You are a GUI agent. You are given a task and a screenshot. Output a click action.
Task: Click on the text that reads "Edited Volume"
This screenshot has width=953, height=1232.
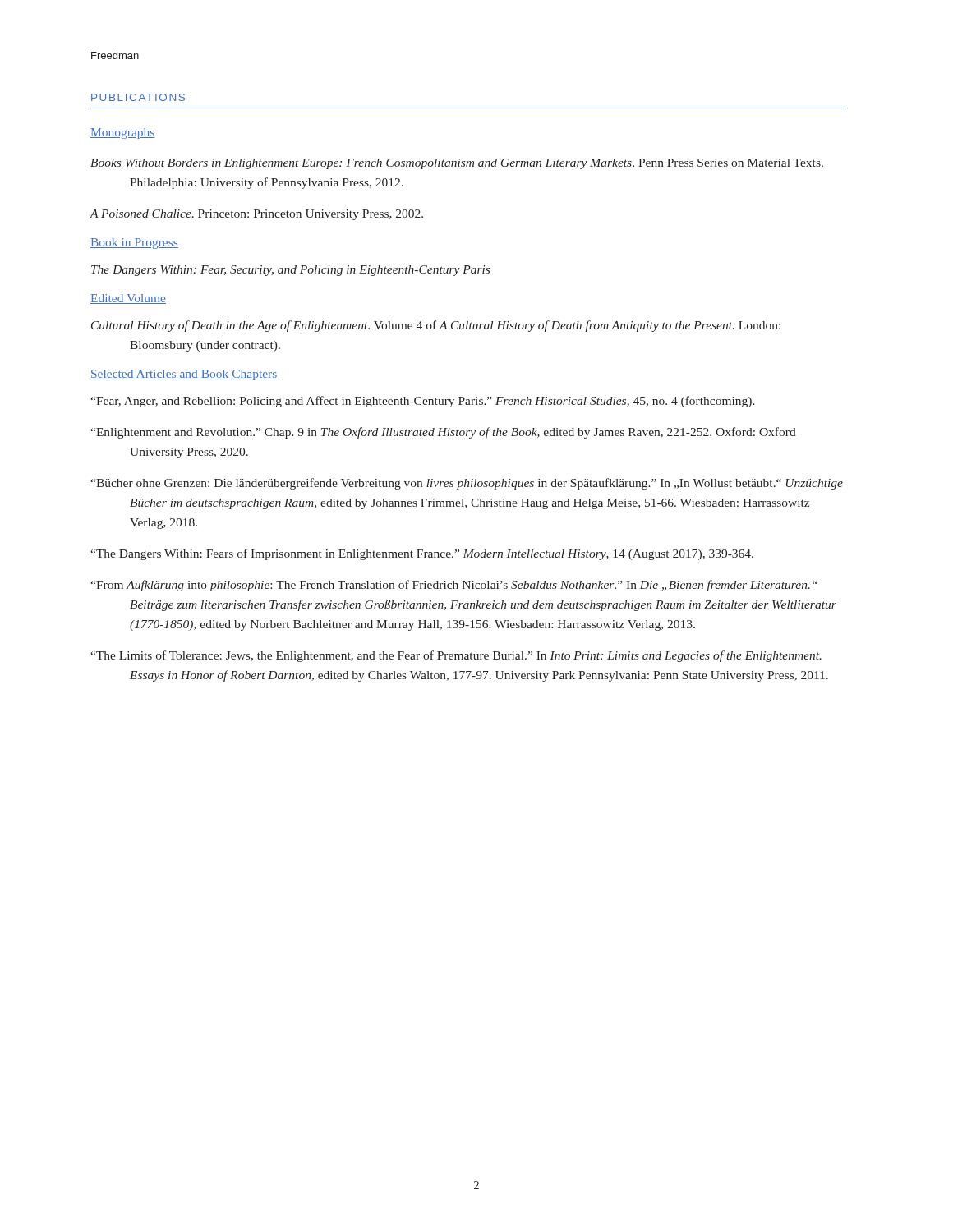click(128, 298)
